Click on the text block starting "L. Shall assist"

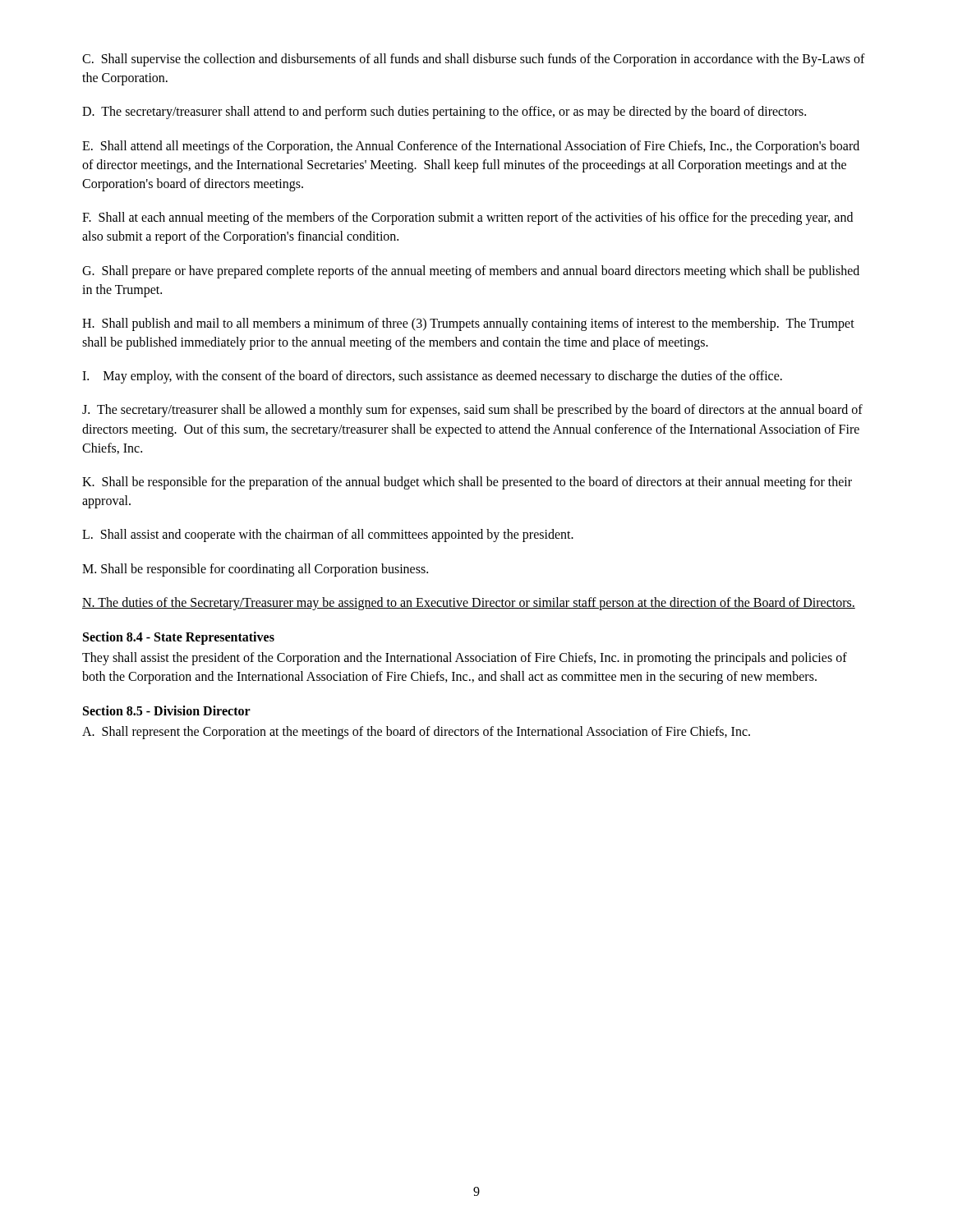pyautogui.click(x=328, y=535)
